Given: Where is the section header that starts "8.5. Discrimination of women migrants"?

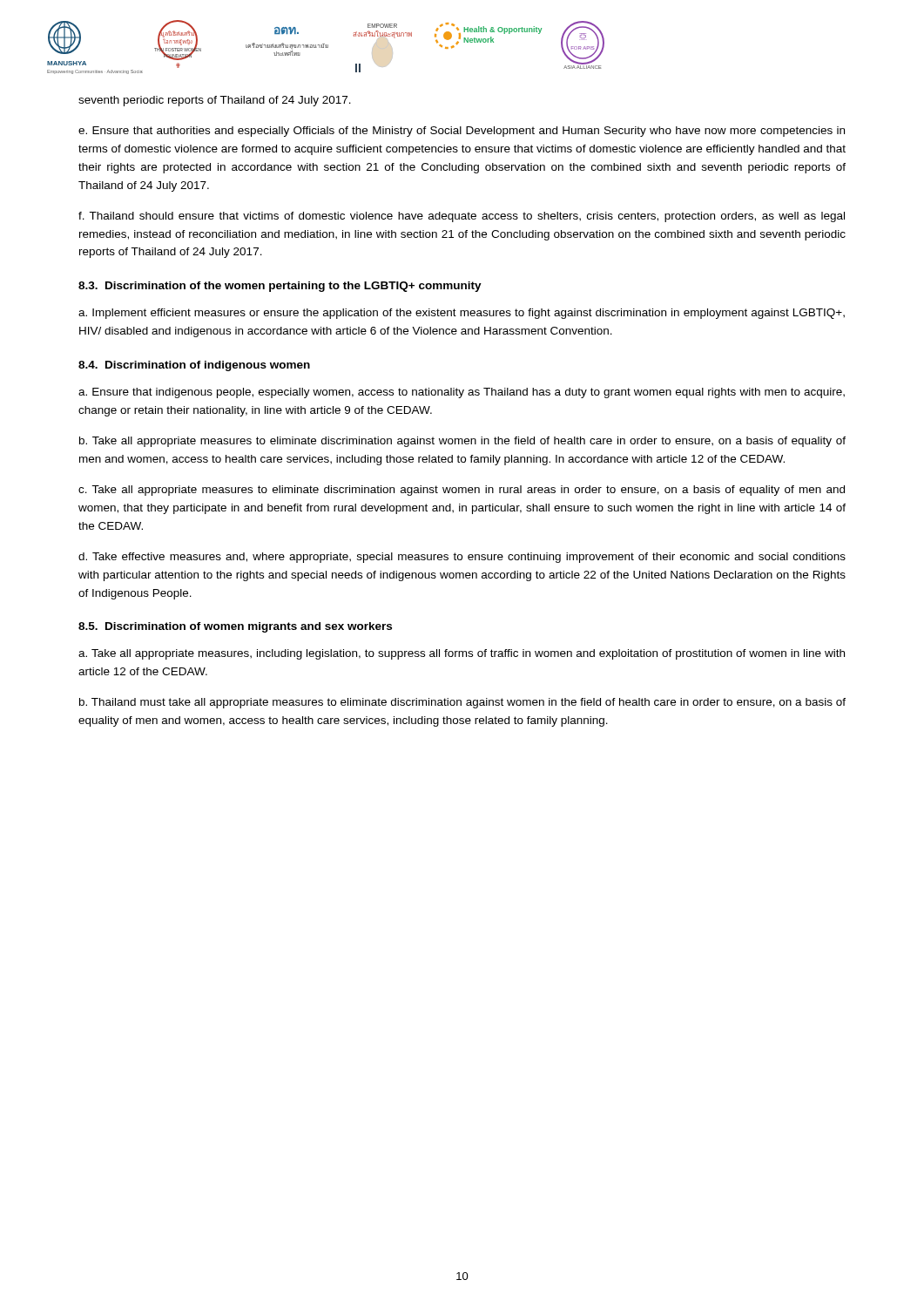Looking at the screenshot, I should [x=235, y=626].
